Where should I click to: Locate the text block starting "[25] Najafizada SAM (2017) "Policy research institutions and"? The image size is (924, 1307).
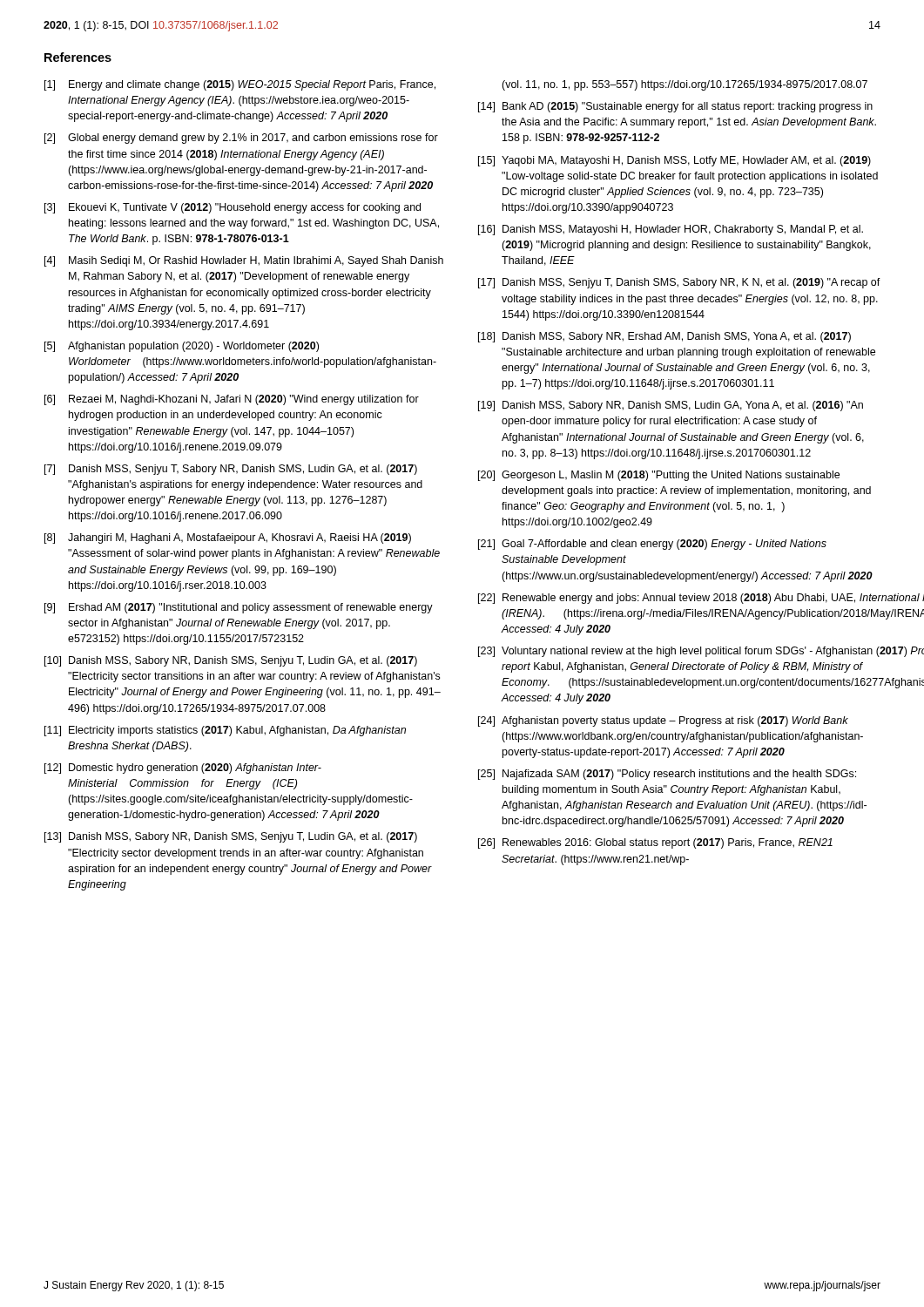coord(679,797)
